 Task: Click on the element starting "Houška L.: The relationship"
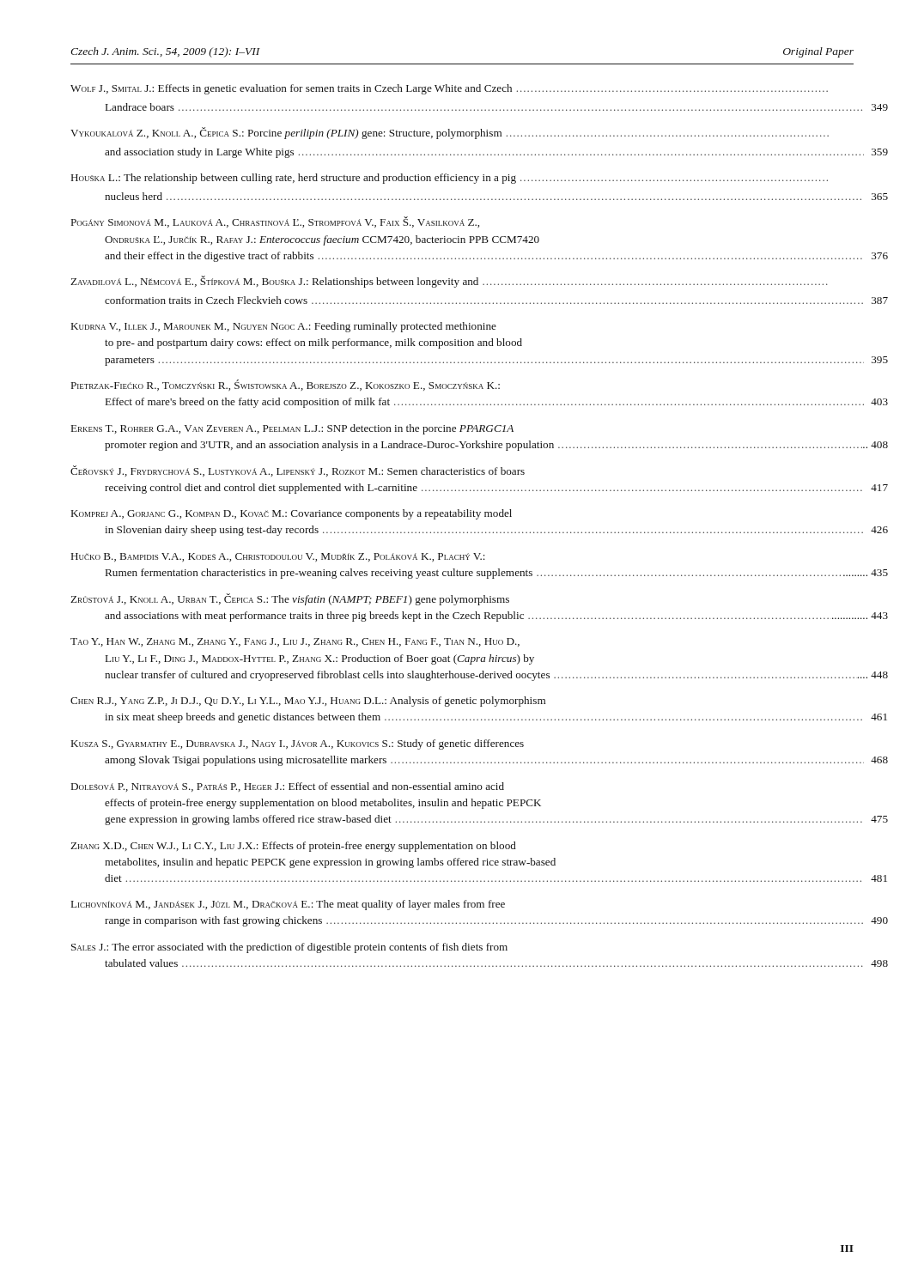(x=462, y=188)
